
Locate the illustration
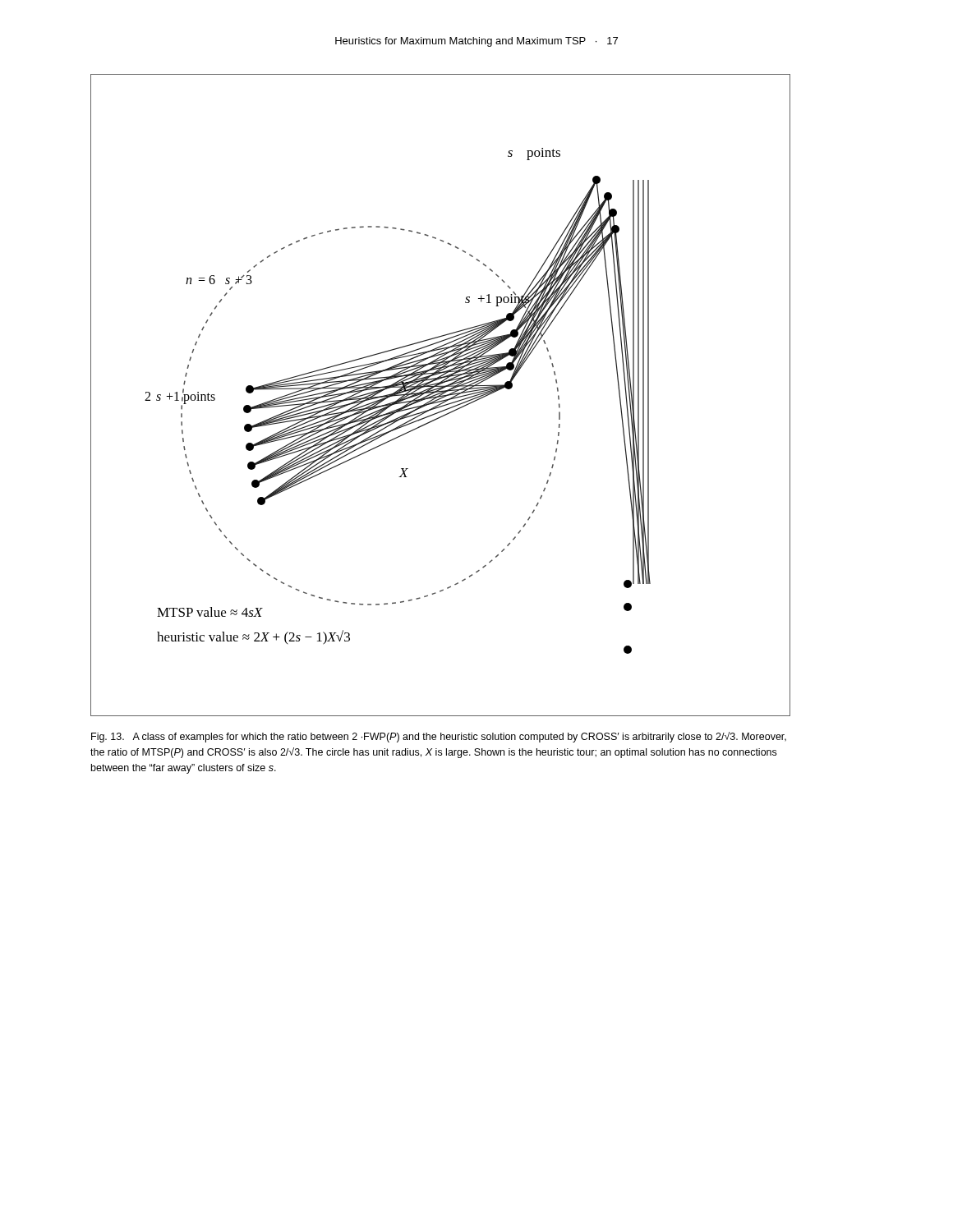(x=440, y=395)
